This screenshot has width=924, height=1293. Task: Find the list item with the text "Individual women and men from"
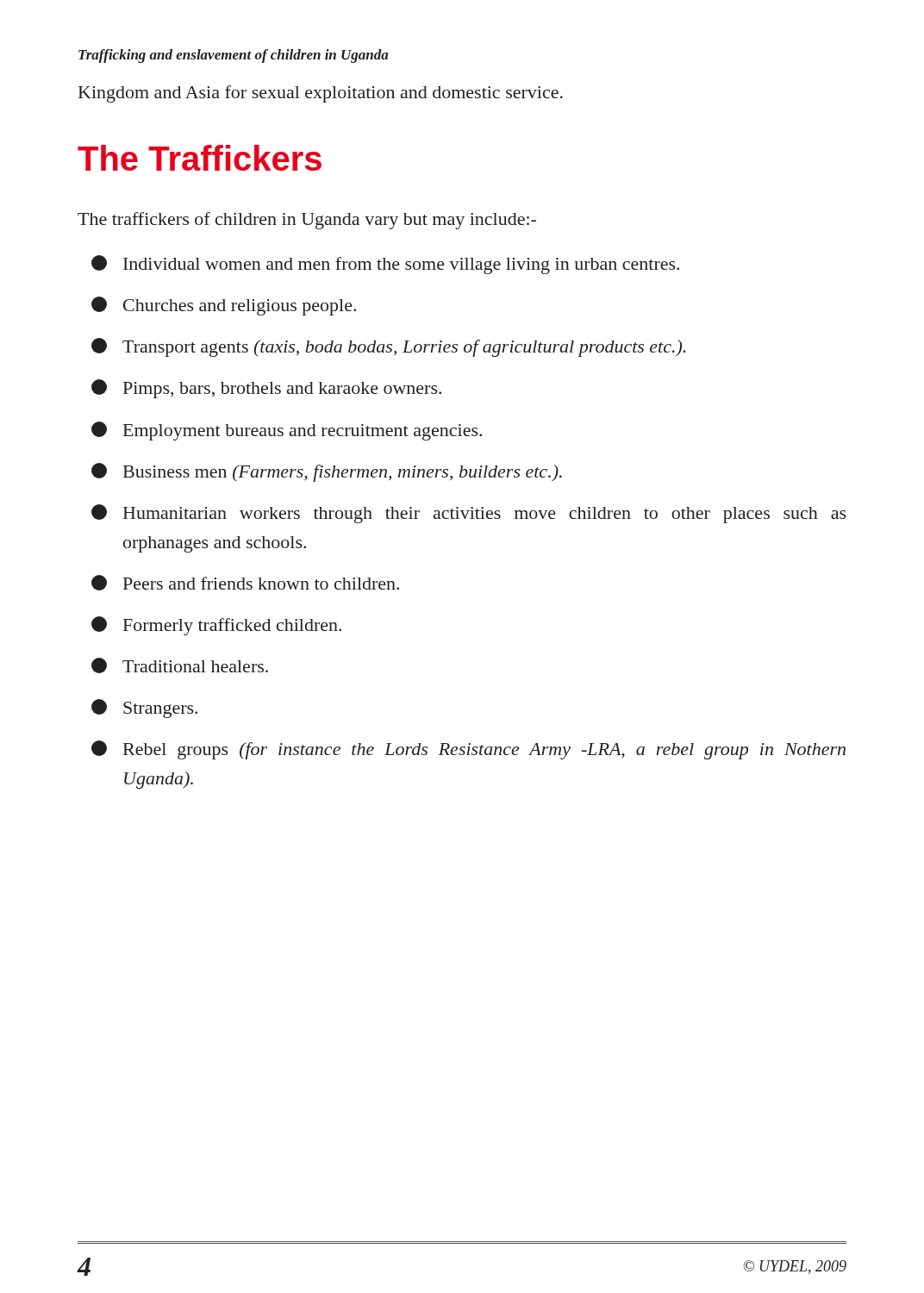(x=466, y=264)
